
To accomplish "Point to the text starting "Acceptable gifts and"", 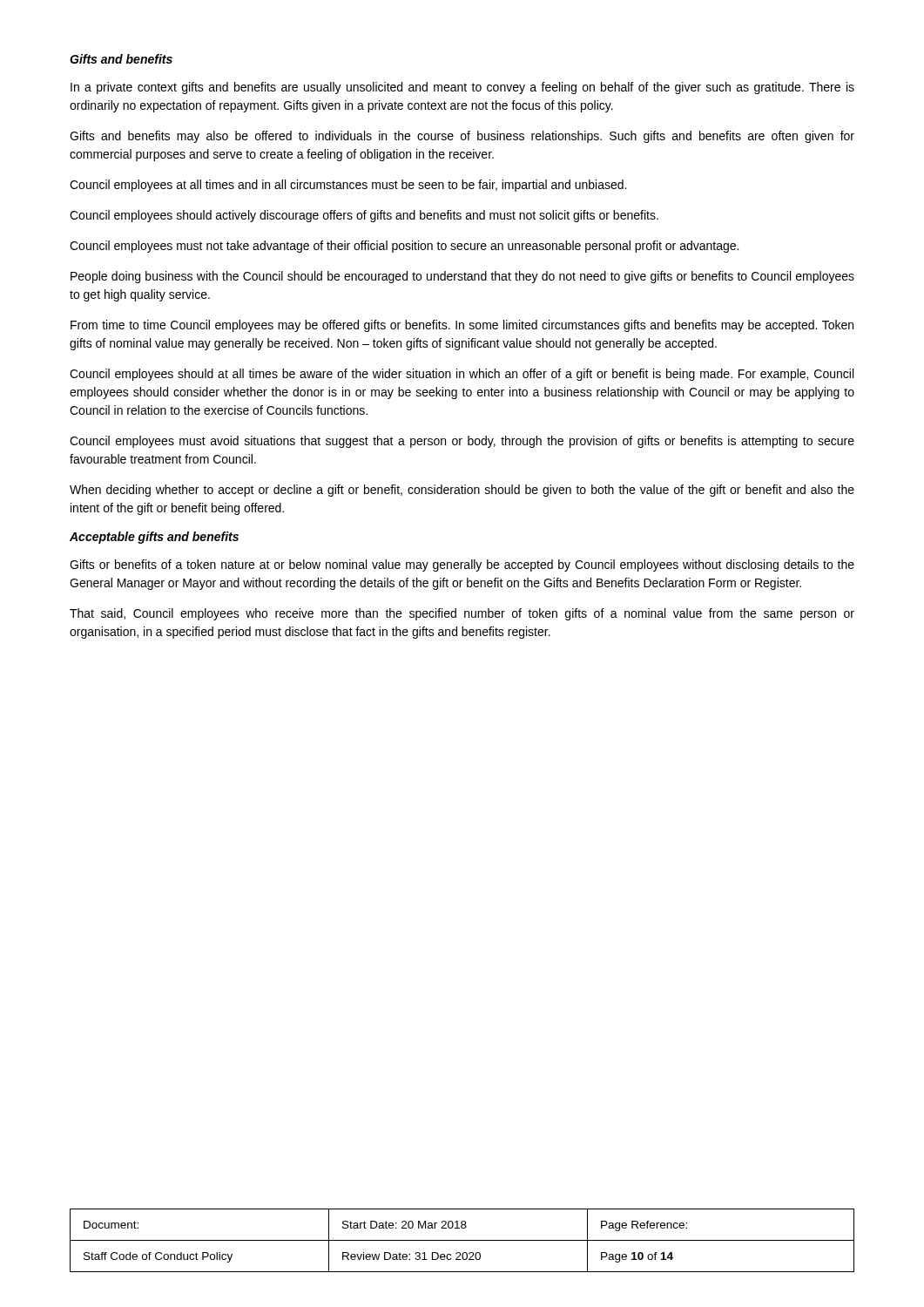I will coord(154,537).
